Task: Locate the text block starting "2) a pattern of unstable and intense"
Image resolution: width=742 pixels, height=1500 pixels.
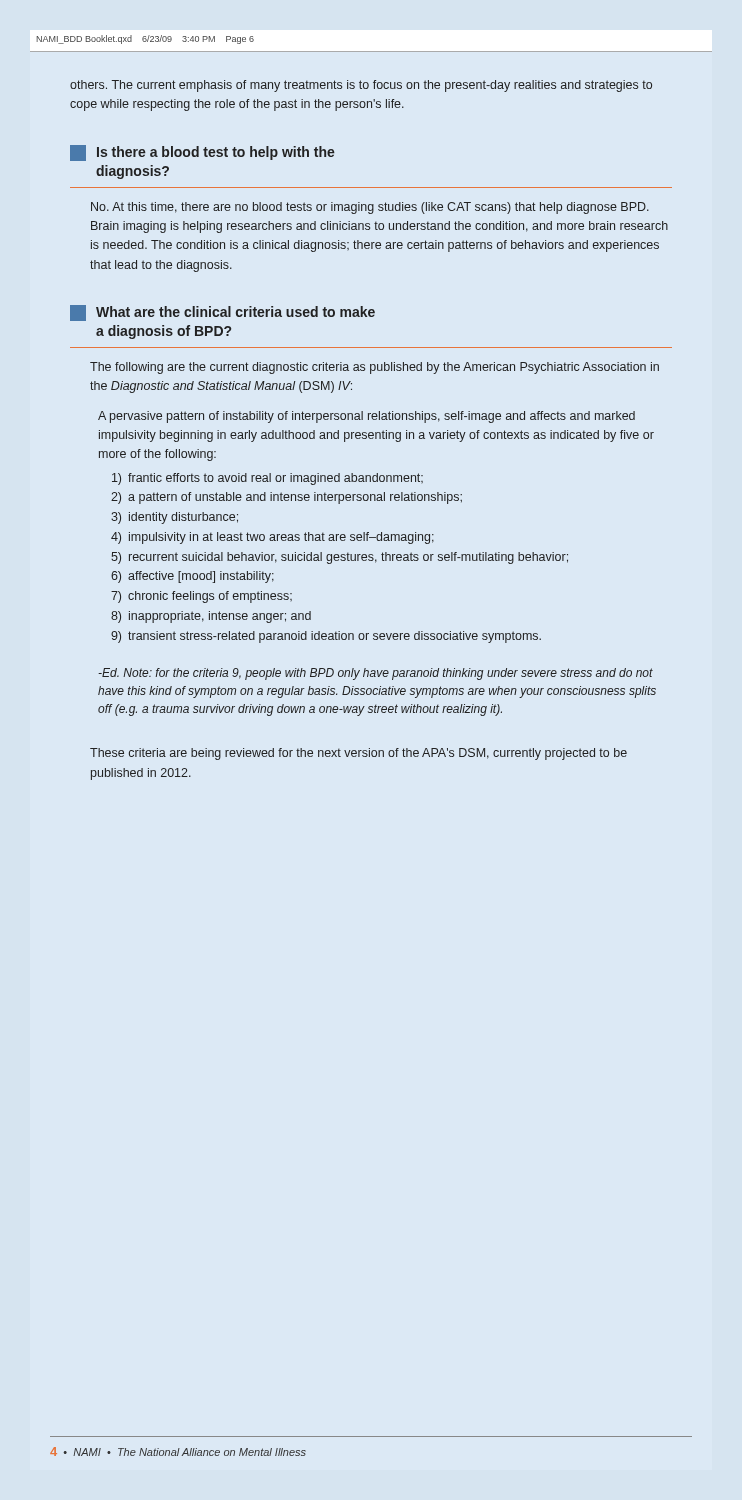Action: pos(385,498)
